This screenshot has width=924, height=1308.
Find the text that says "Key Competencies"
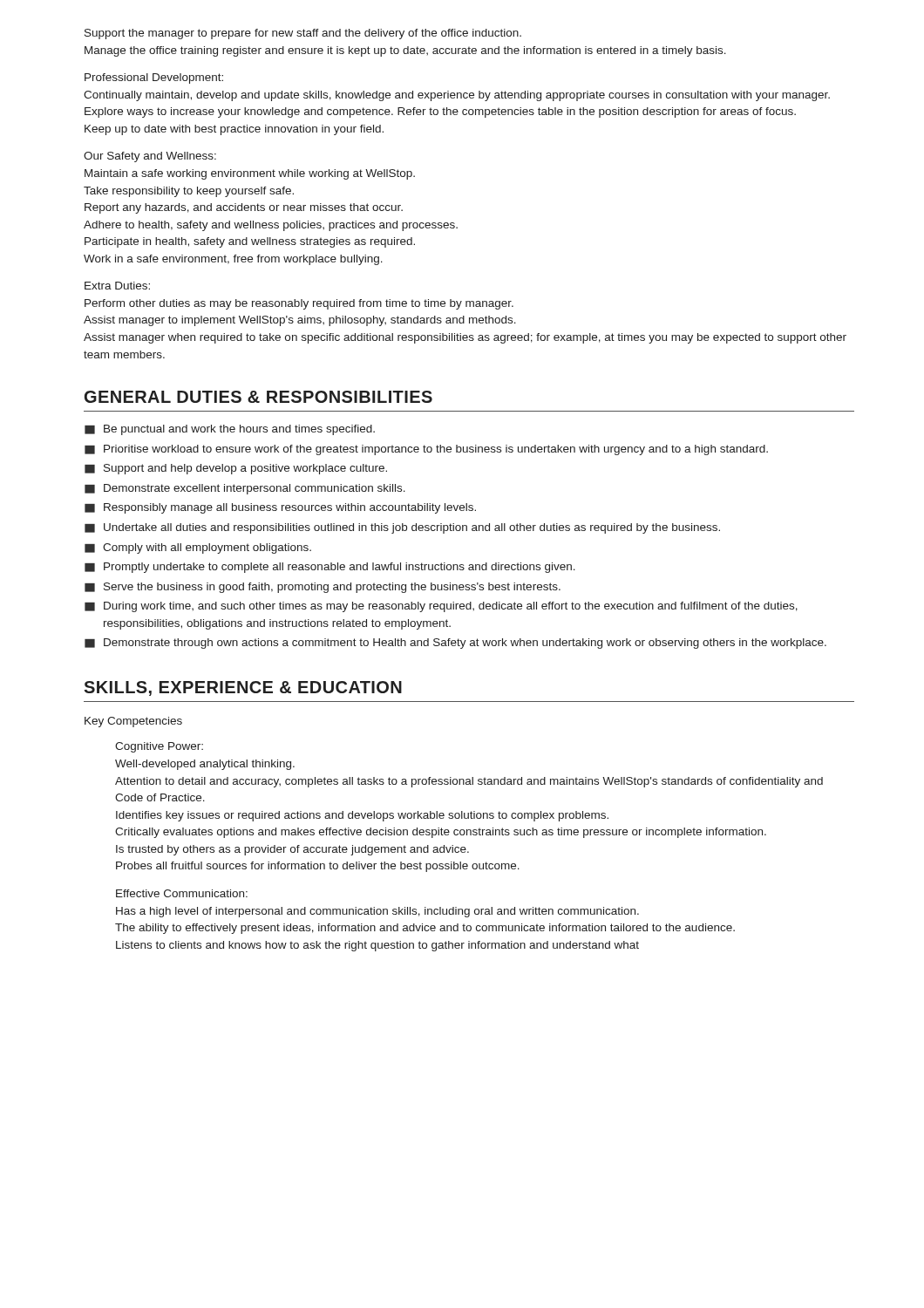pyautogui.click(x=133, y=722)
